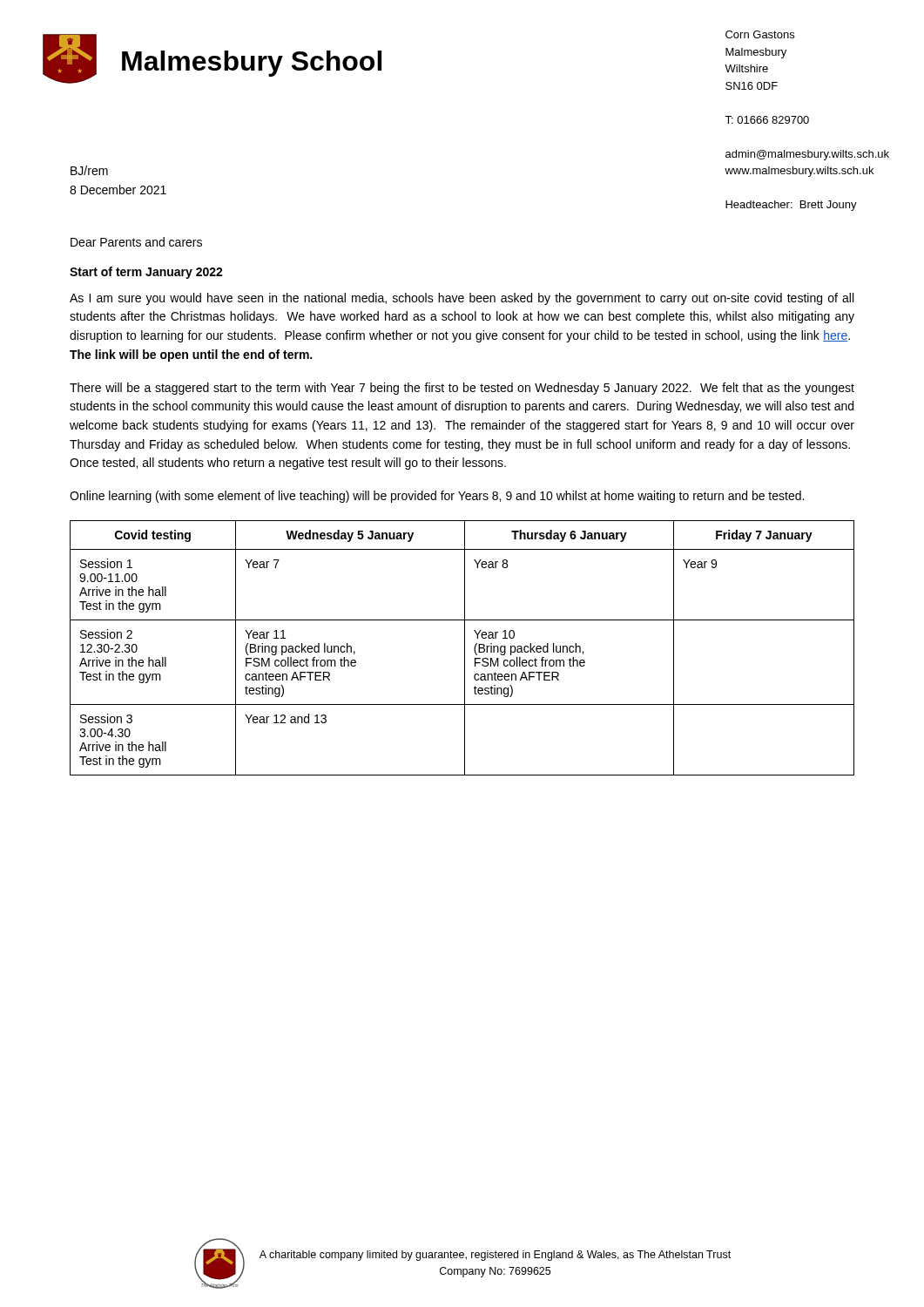Locate the text "Dear Parents and carers"
This screenshot has height=1307, width=924.
click(136, 242)
